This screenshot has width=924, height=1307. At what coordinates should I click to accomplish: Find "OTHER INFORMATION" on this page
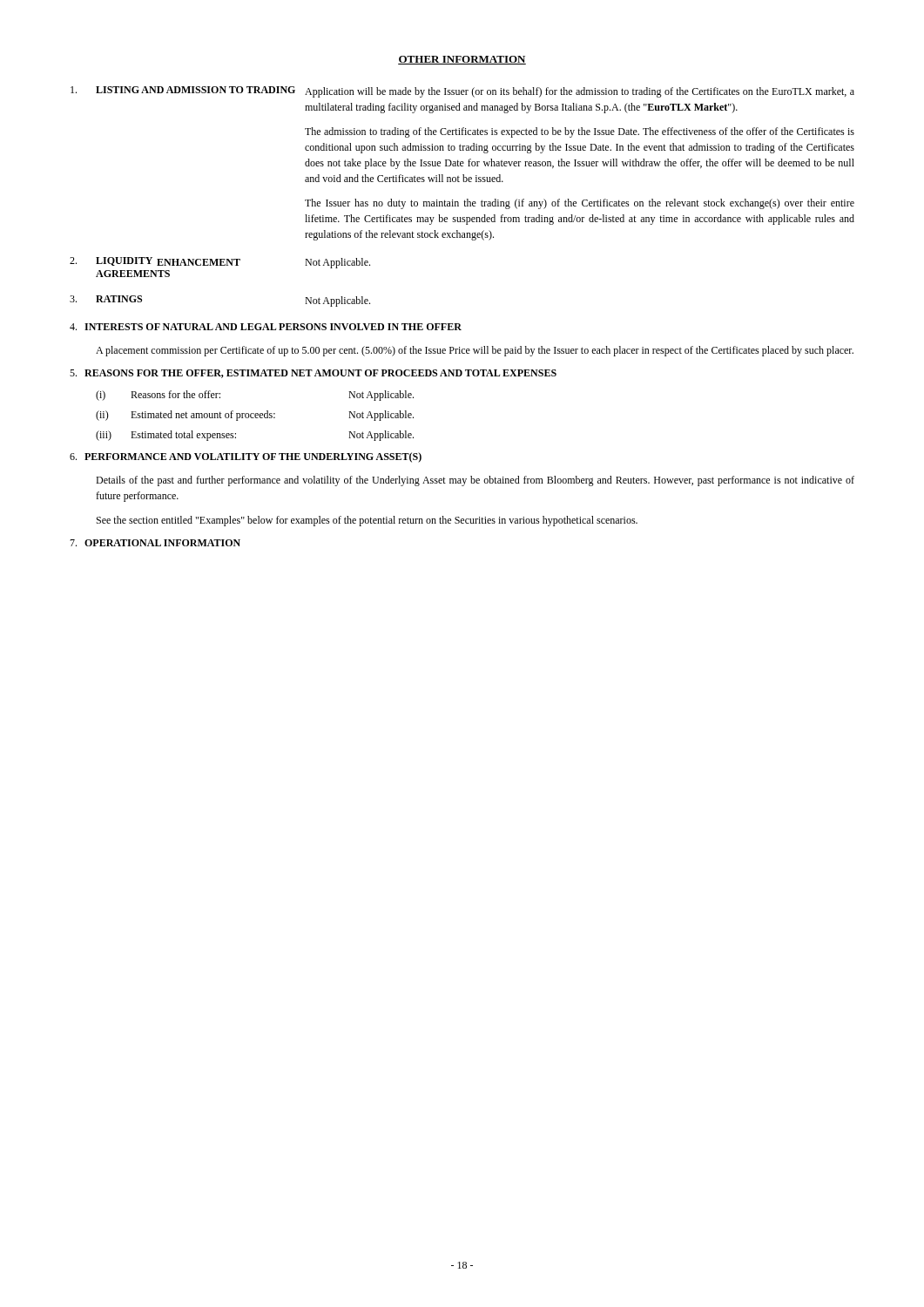(x=462, y=59)
